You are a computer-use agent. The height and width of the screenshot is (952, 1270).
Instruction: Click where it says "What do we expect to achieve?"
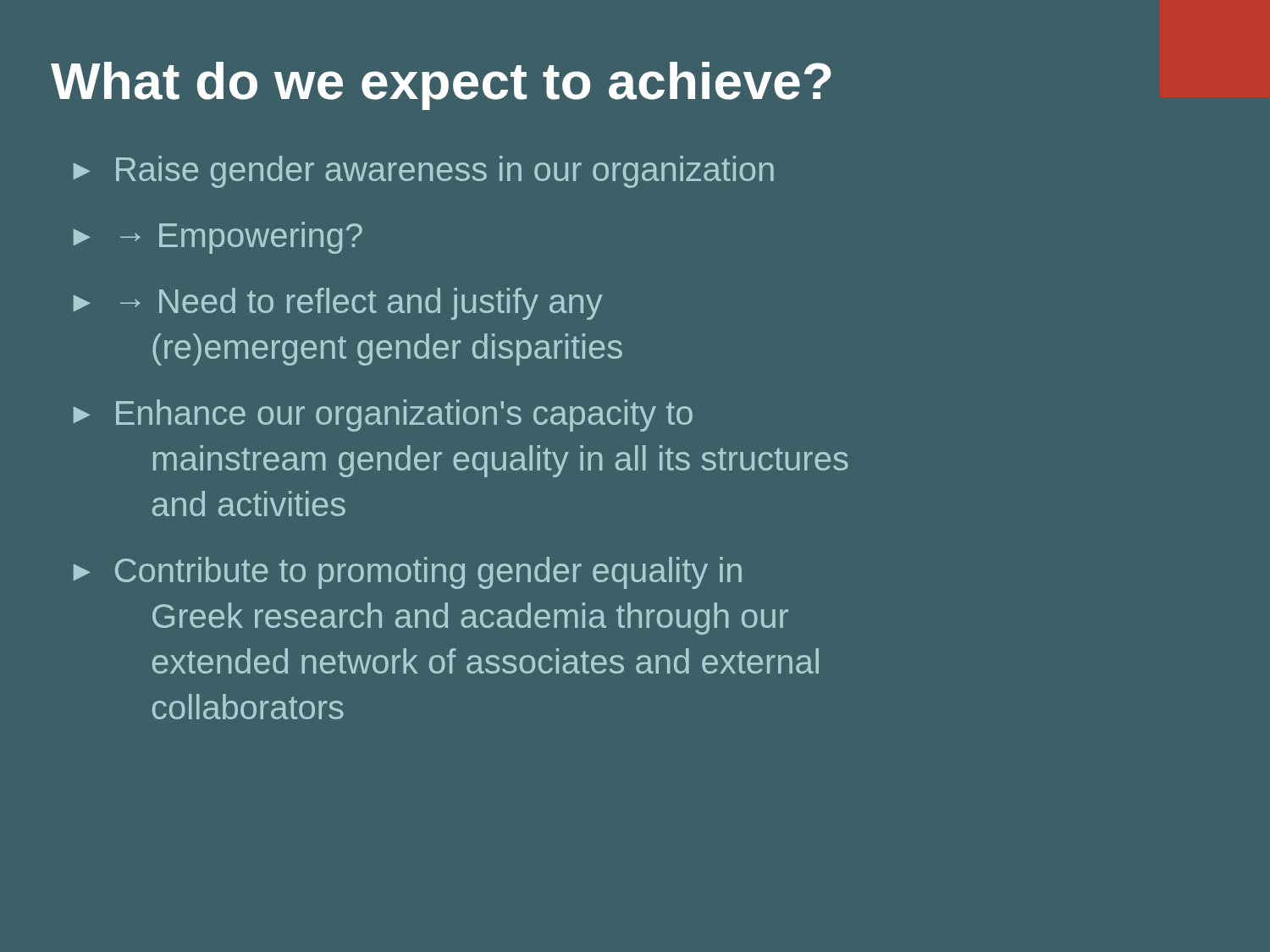pyautogui.click(x=442, y=81)
